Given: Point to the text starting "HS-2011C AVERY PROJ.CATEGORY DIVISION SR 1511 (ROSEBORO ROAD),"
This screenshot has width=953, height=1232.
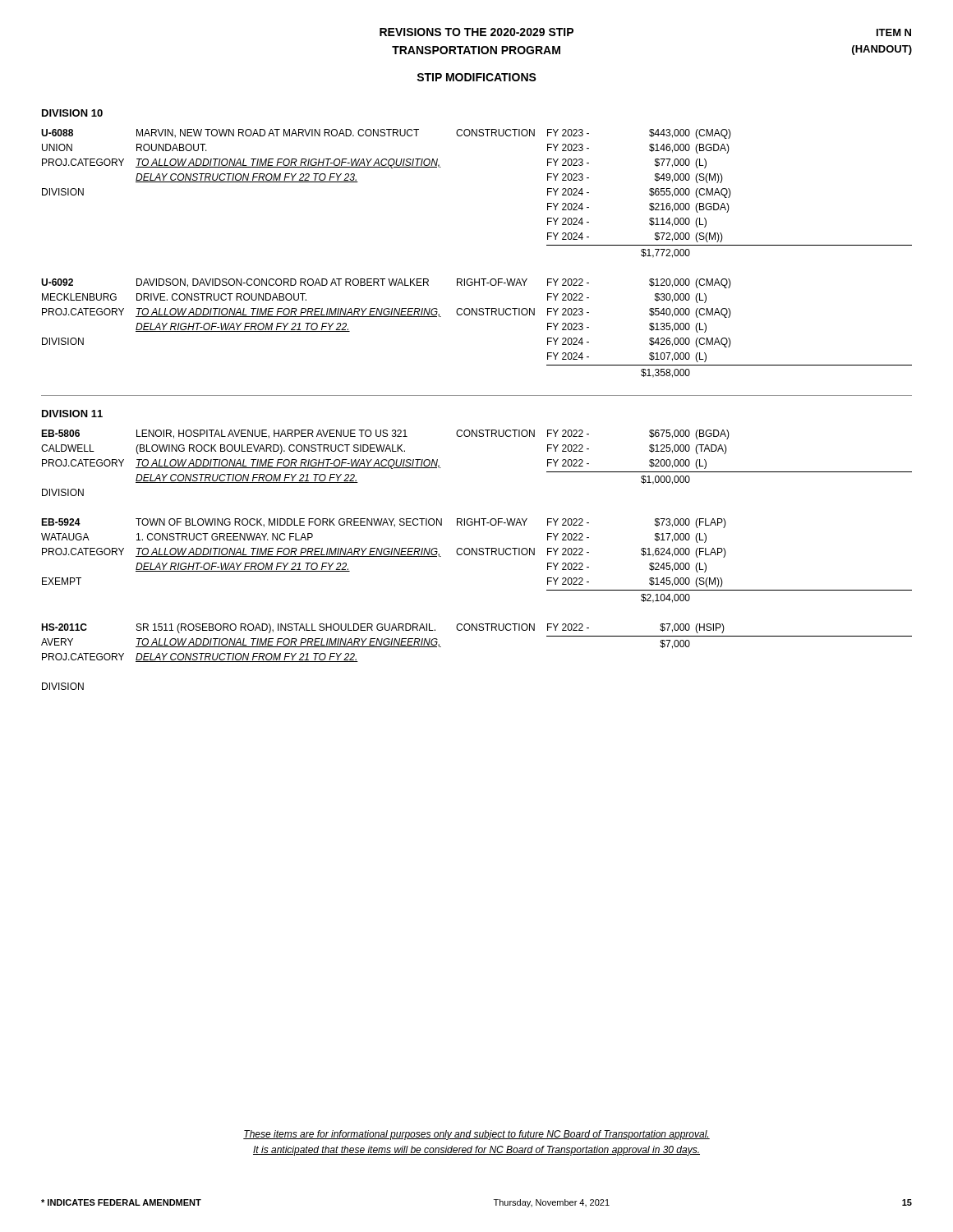Looking at the screenshot, I should point(383,628).
